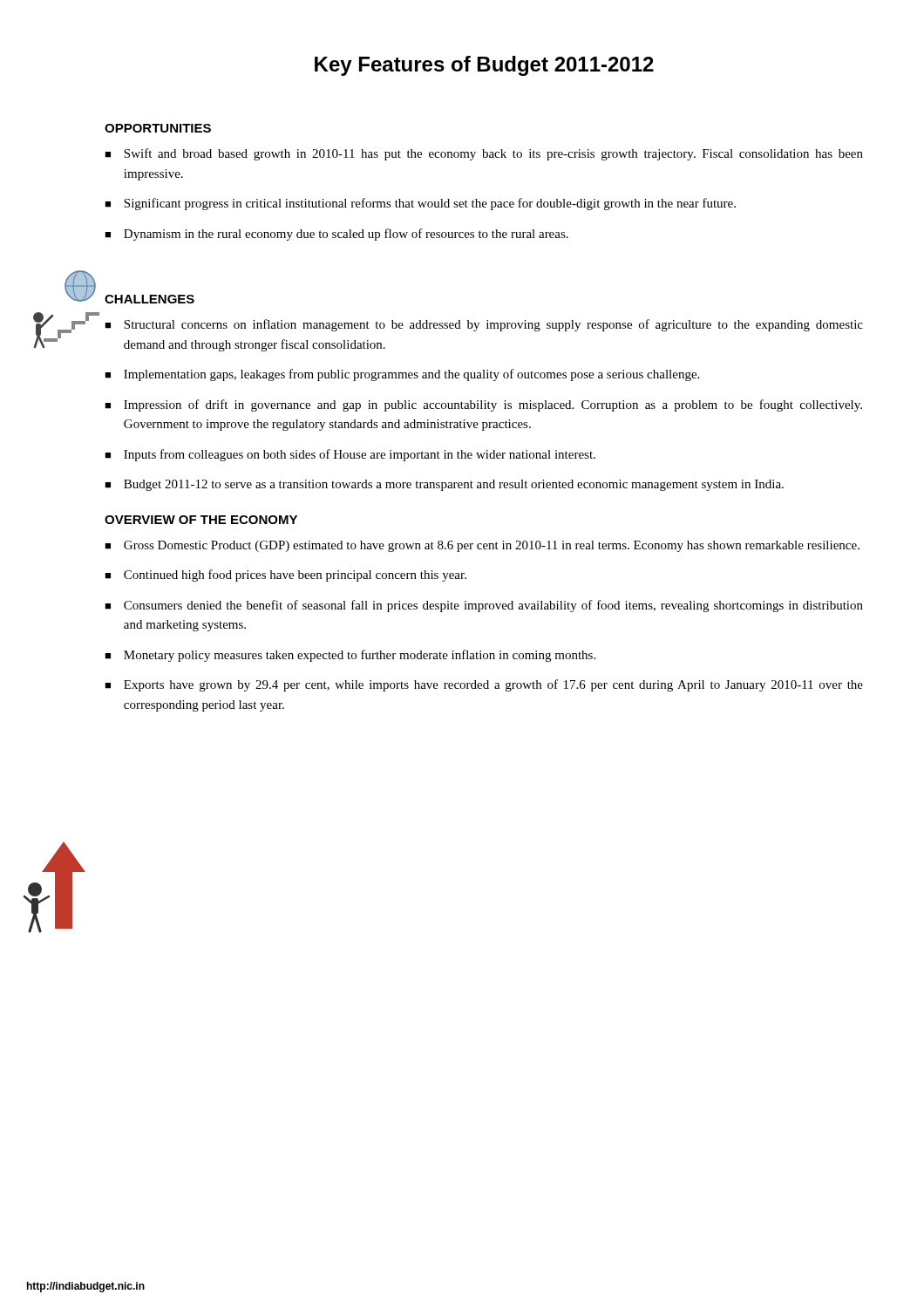924x1308 pixels.
Task: Select the text starting "■ Structural concerns"
Action: pyautogui.click(x=484, y=334)
